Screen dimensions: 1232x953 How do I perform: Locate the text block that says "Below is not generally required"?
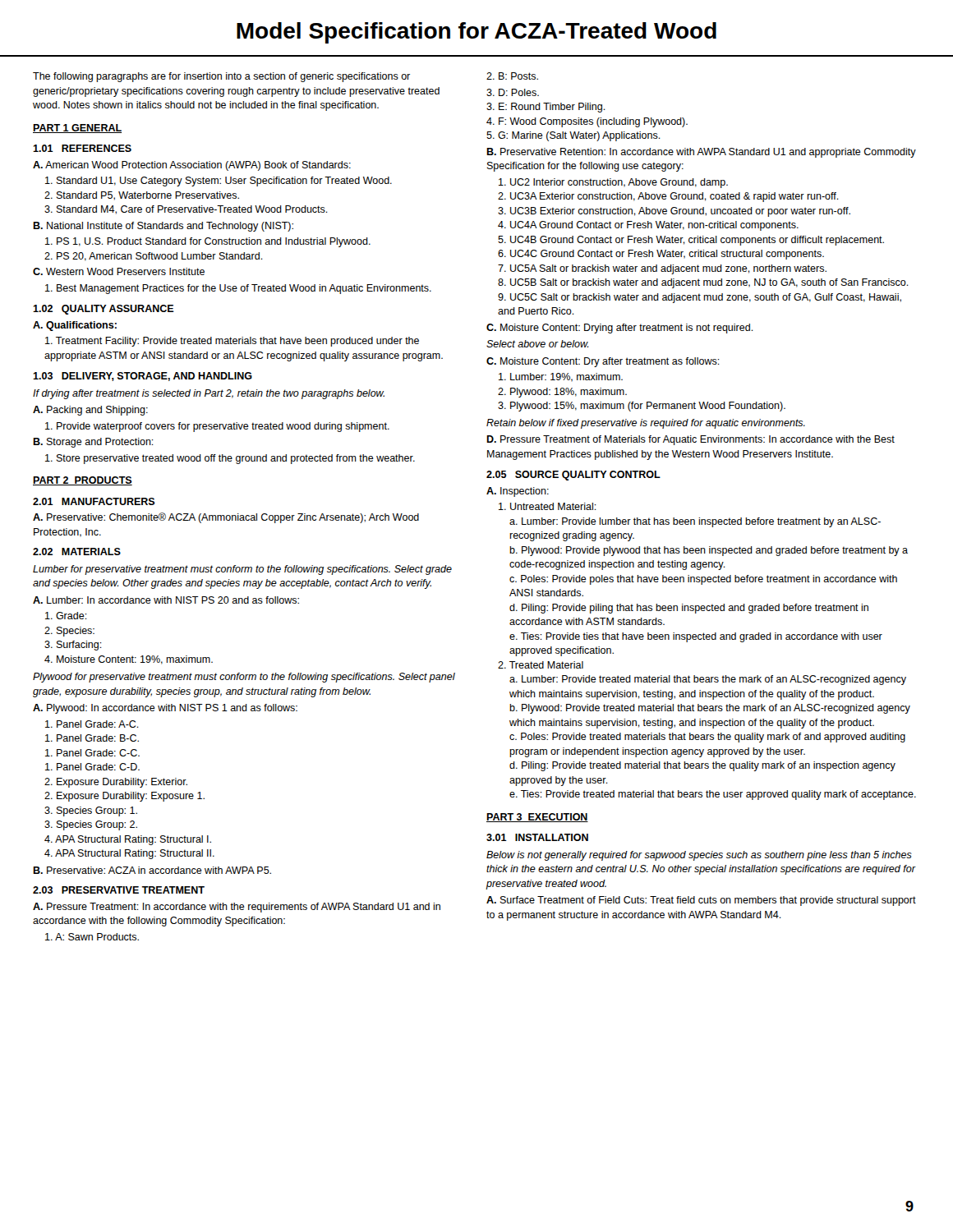tap(701, 869)
